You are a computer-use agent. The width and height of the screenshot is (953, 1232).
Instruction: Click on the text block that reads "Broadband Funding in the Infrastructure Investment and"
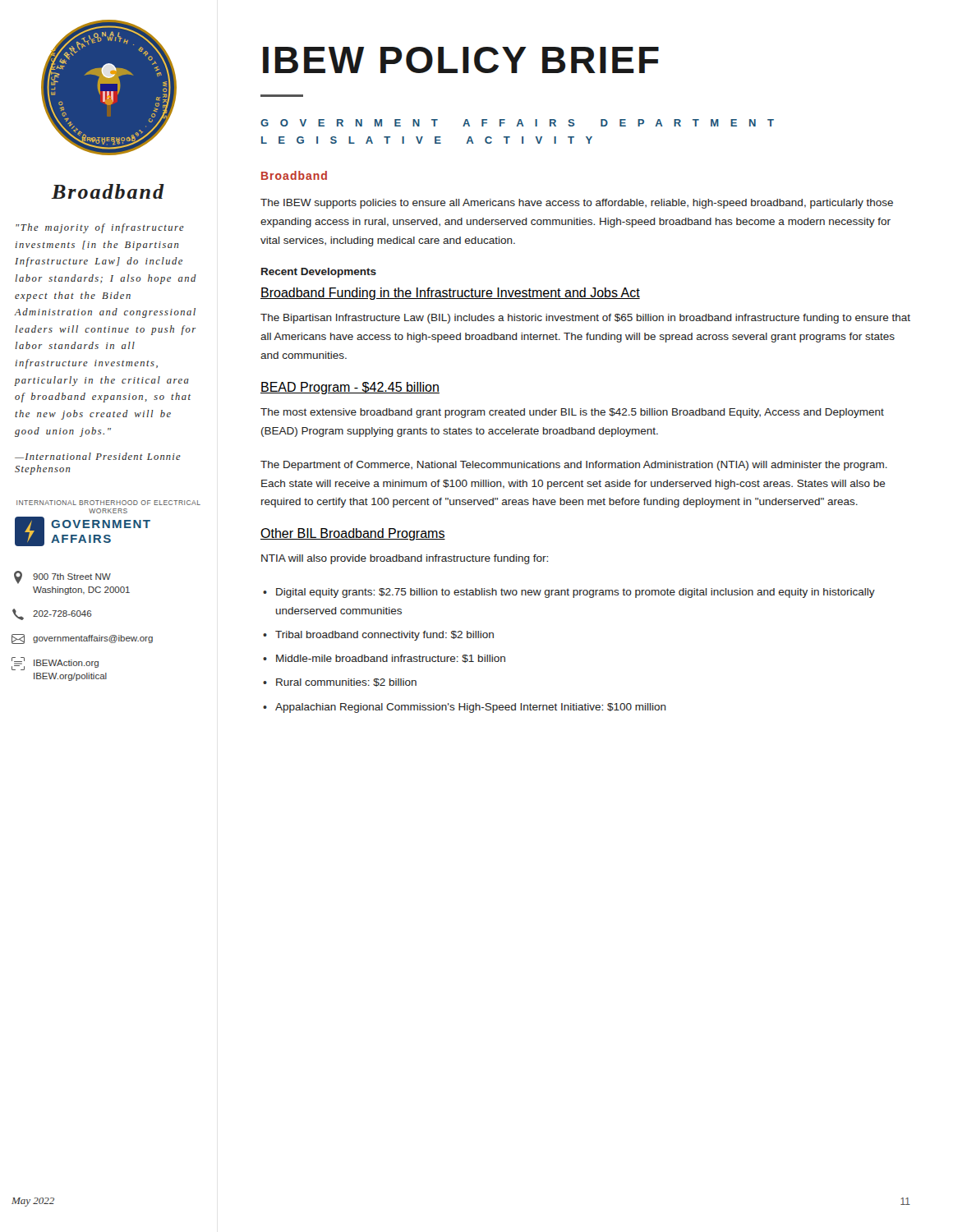[x=450, y=293]
